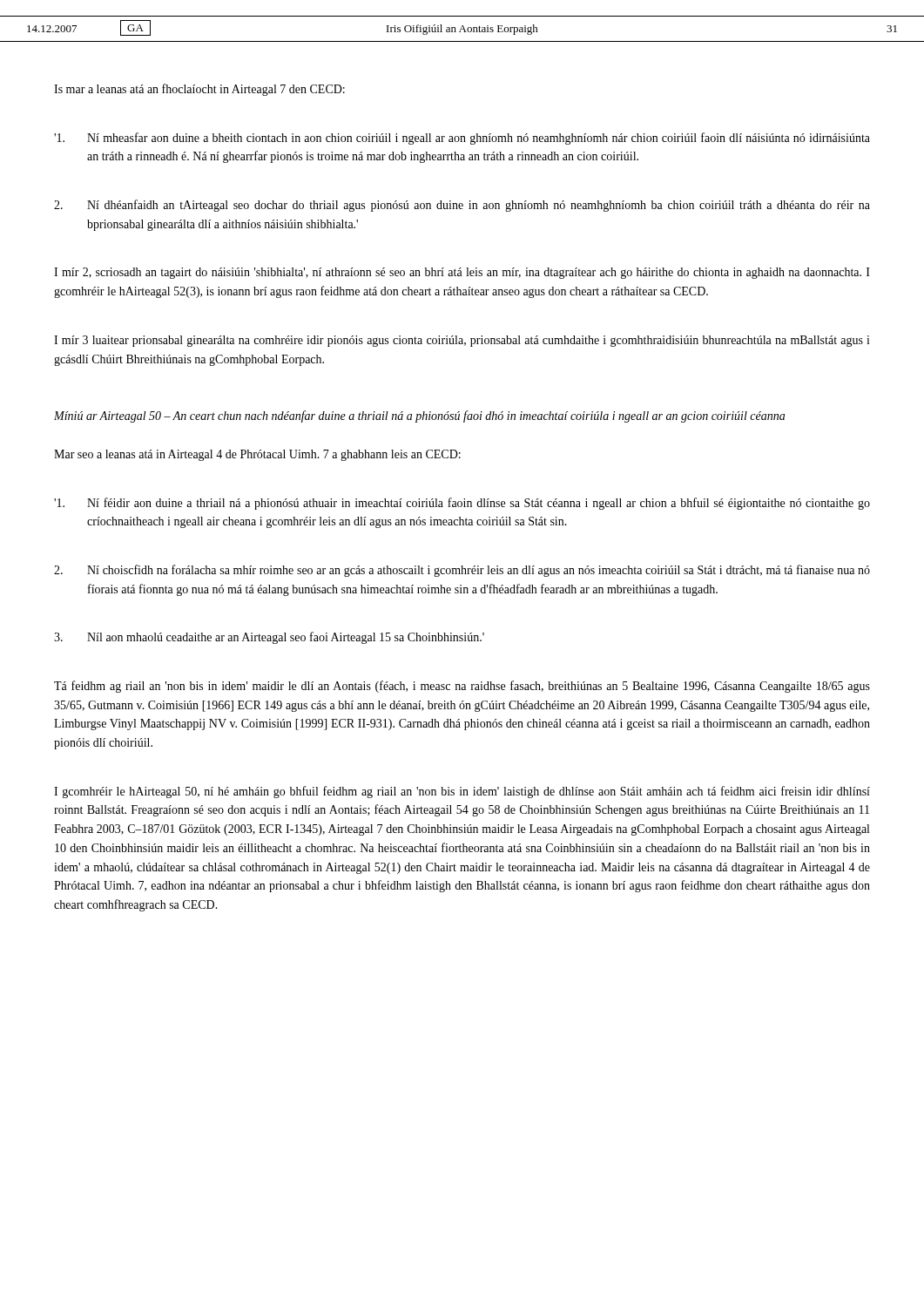
Task: Click on the passage starting "2. Ní choiscfidh na forálacha"
Action: pos(462,580)
